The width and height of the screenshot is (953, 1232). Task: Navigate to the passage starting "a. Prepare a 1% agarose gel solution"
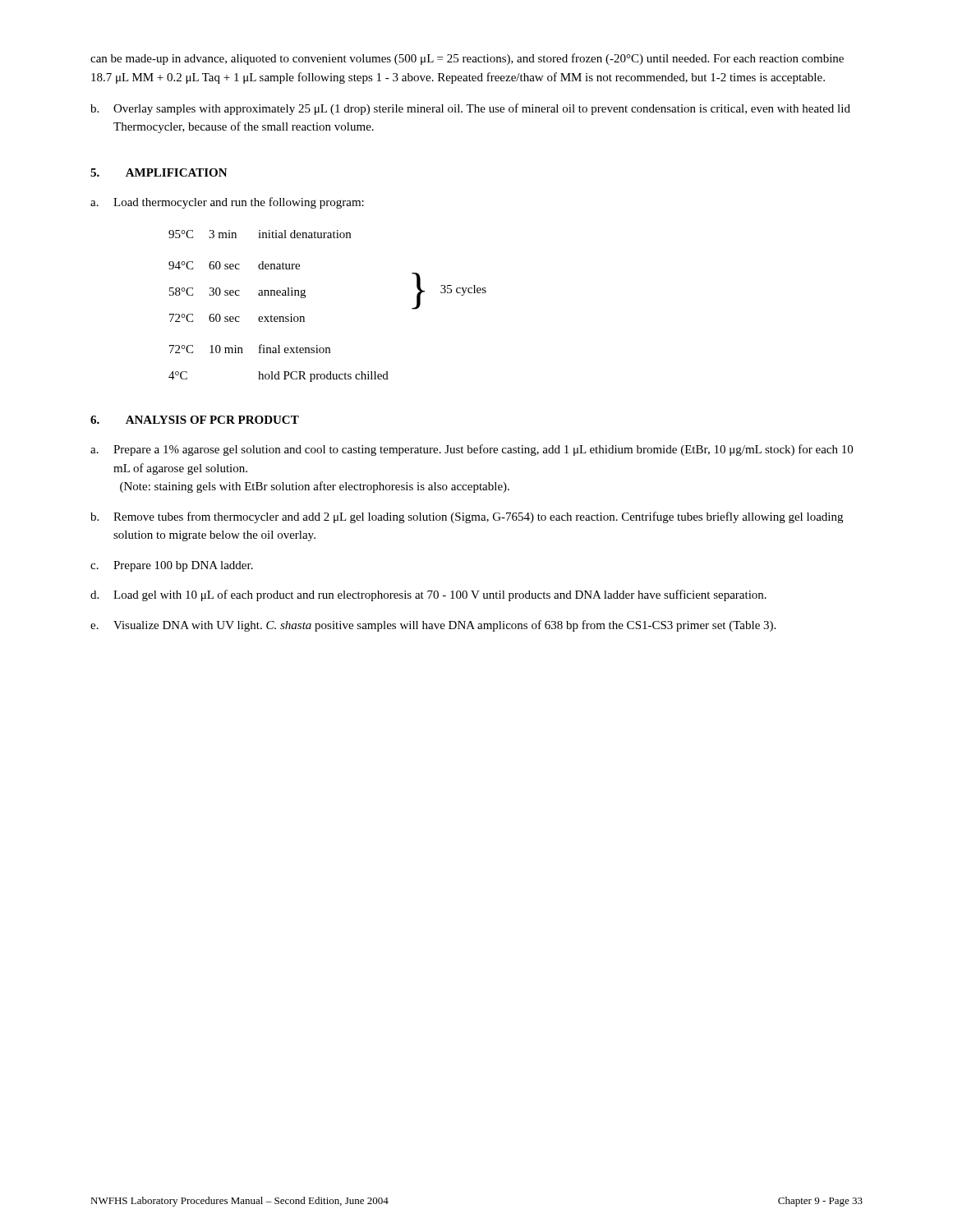tap(472, 450)
